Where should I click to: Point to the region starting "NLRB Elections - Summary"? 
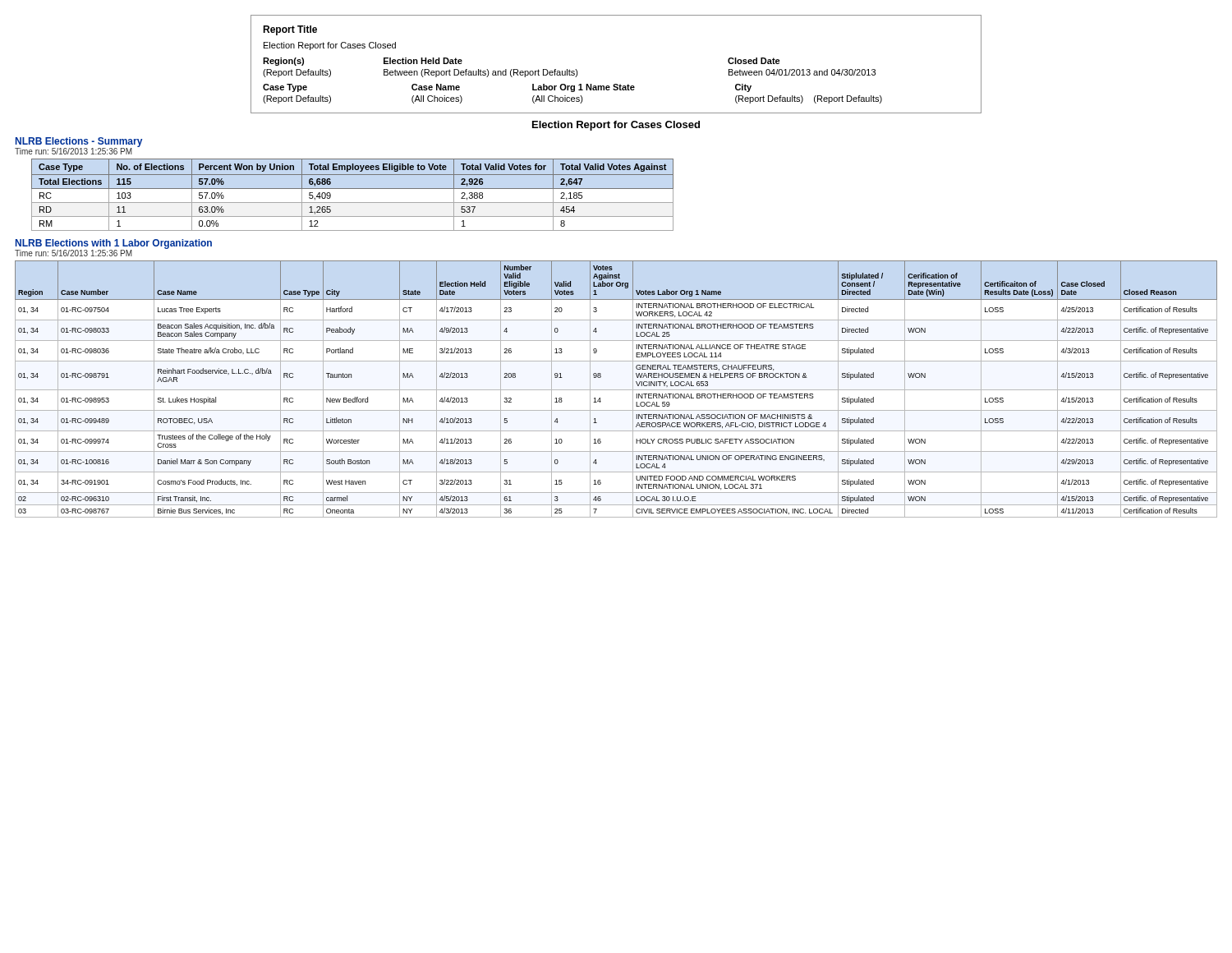click(79, 141)
